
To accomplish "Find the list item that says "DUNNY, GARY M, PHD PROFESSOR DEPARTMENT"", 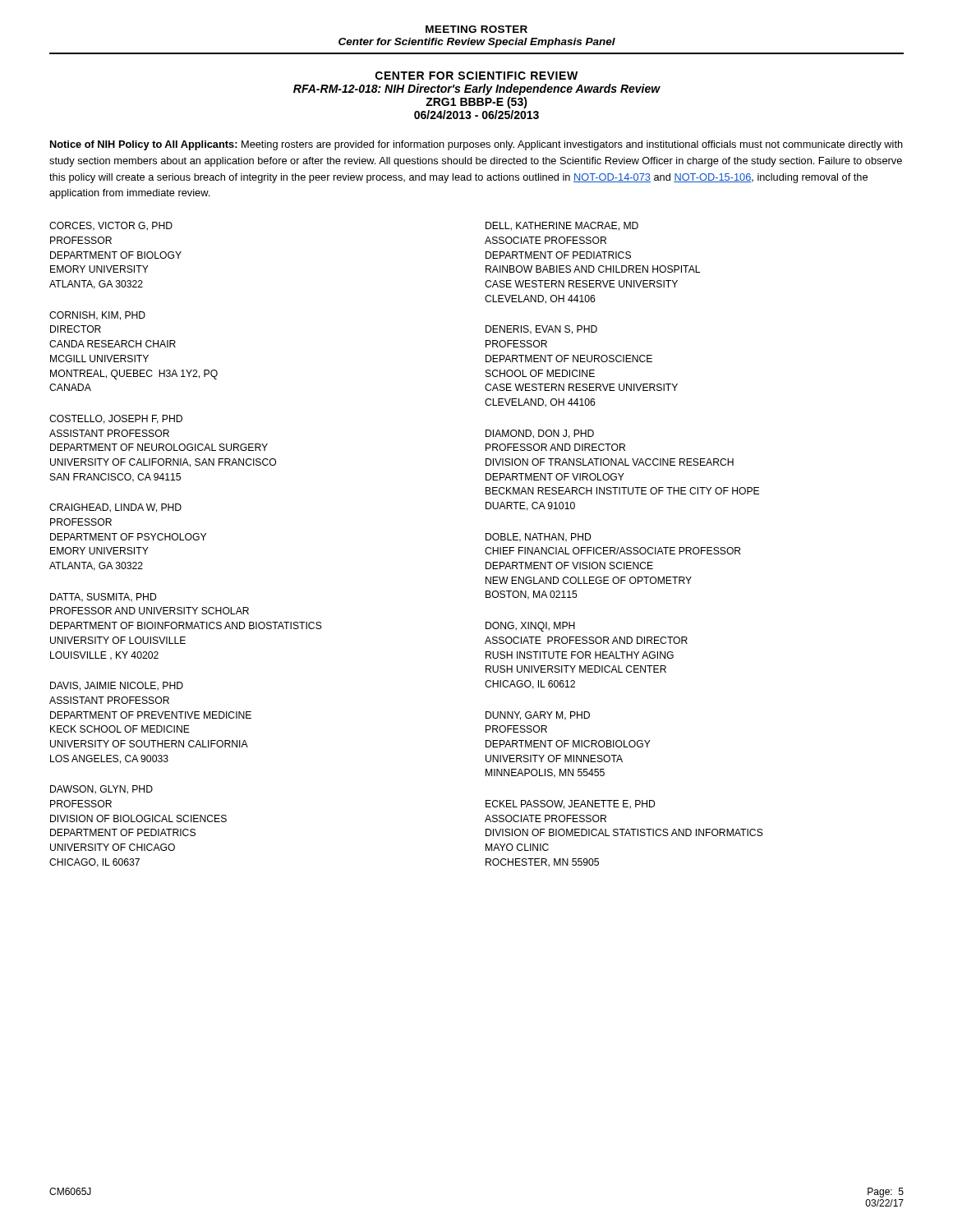I will tap(568, 744).
